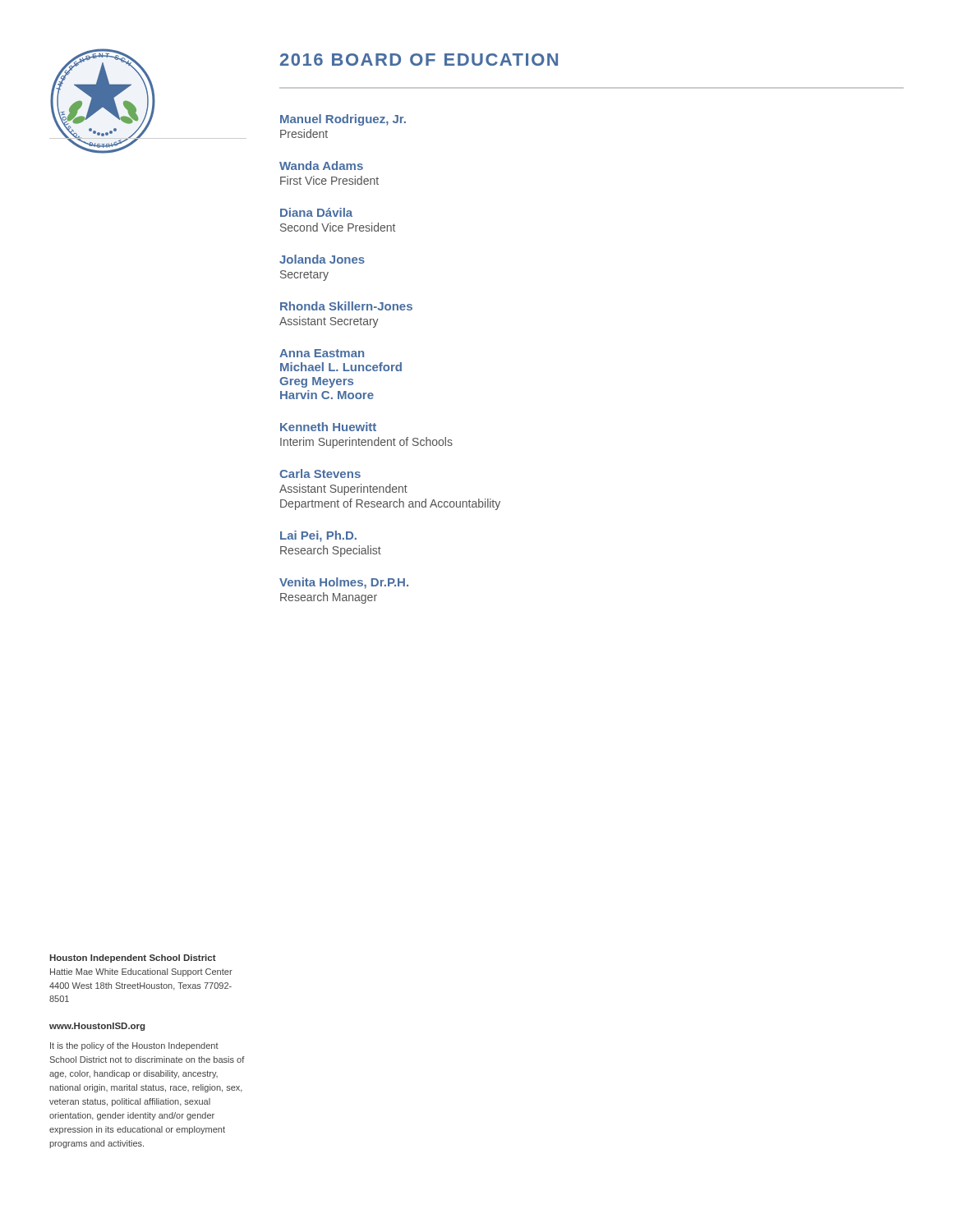Click on the element starting "Manuel Rodriguez, Jr."
The image size is (953, 1232).
pos(343,120)
